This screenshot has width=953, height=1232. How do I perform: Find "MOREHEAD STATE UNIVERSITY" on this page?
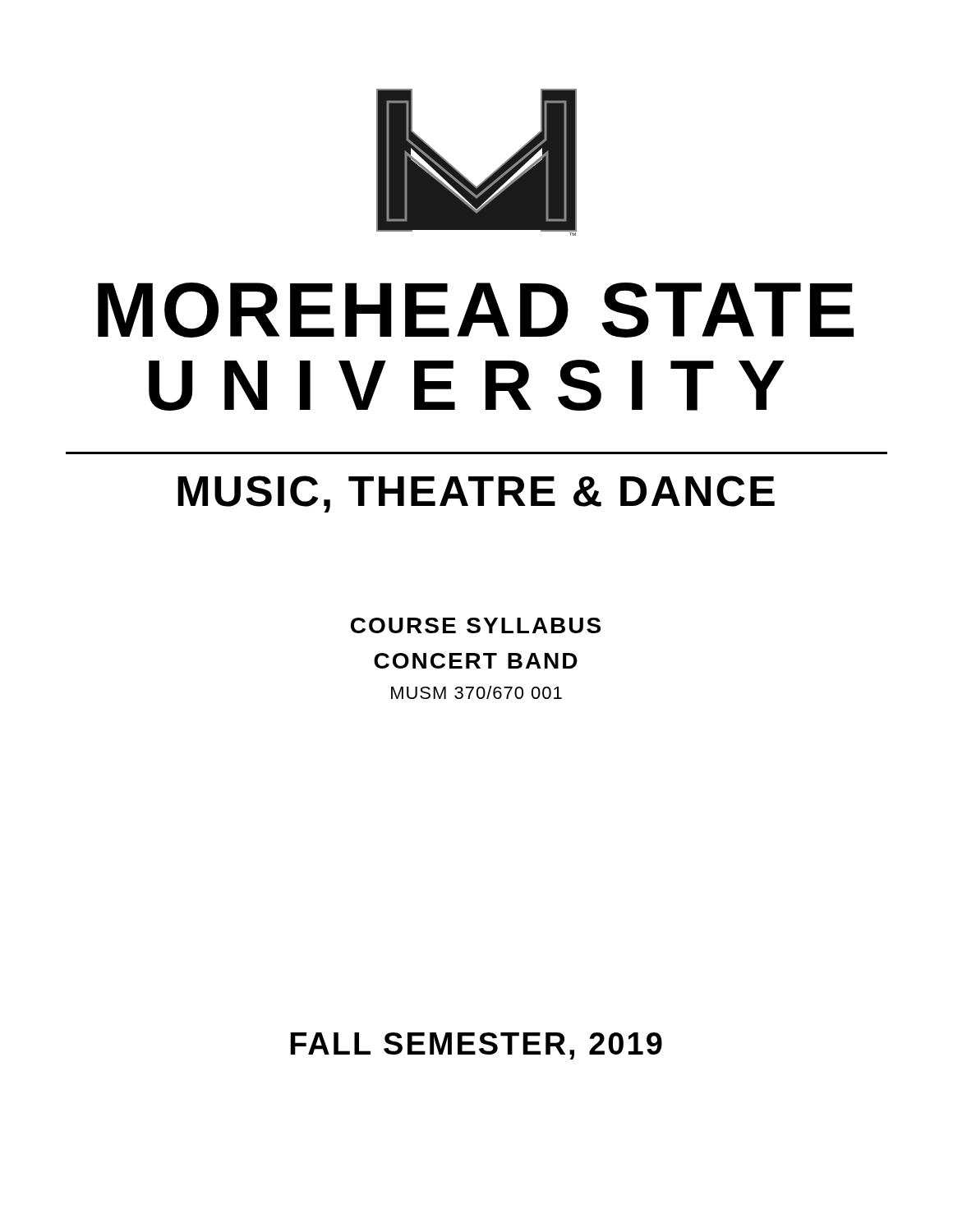click(476, 346)
